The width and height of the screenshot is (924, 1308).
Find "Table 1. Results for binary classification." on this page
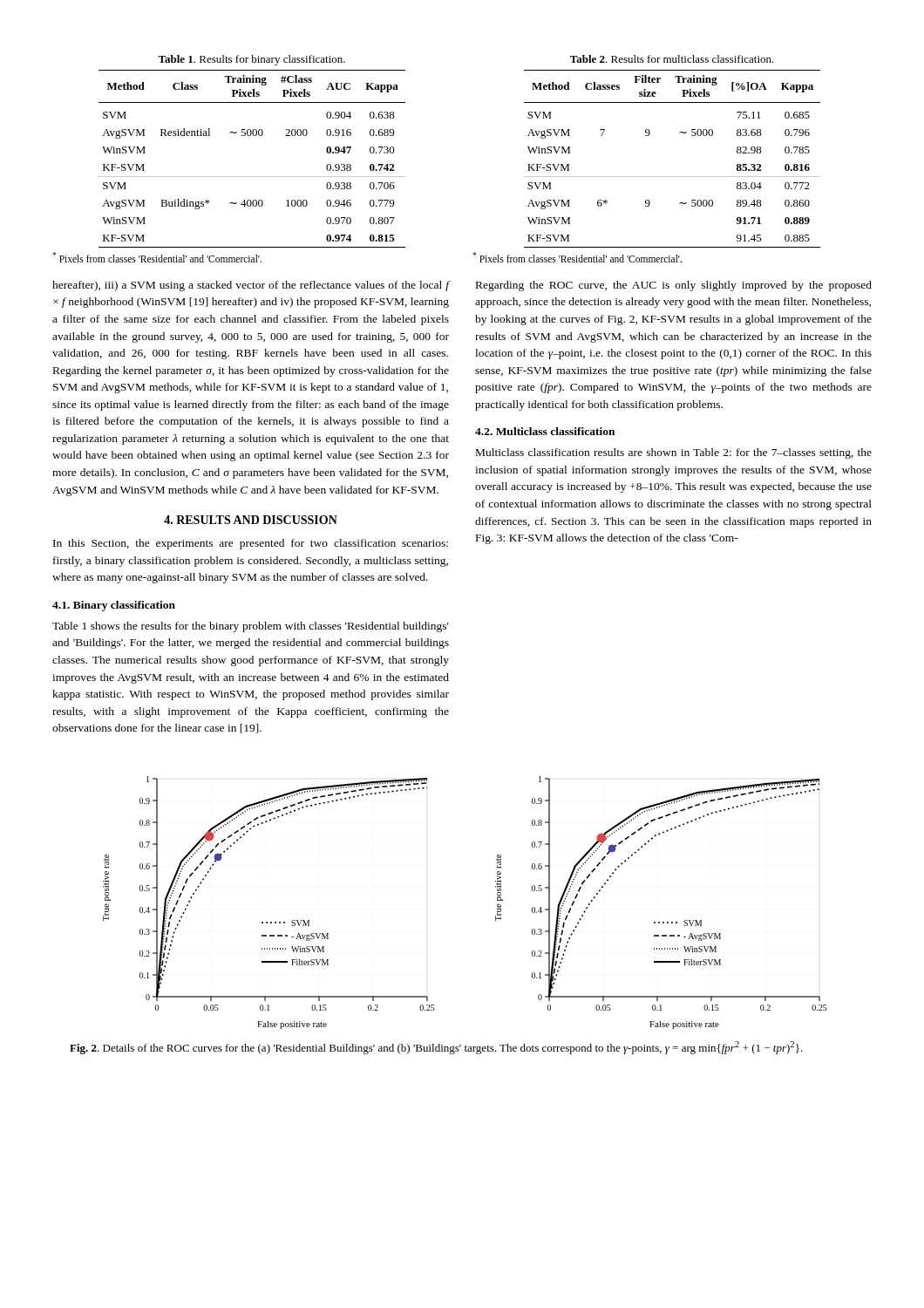point(252,59)
